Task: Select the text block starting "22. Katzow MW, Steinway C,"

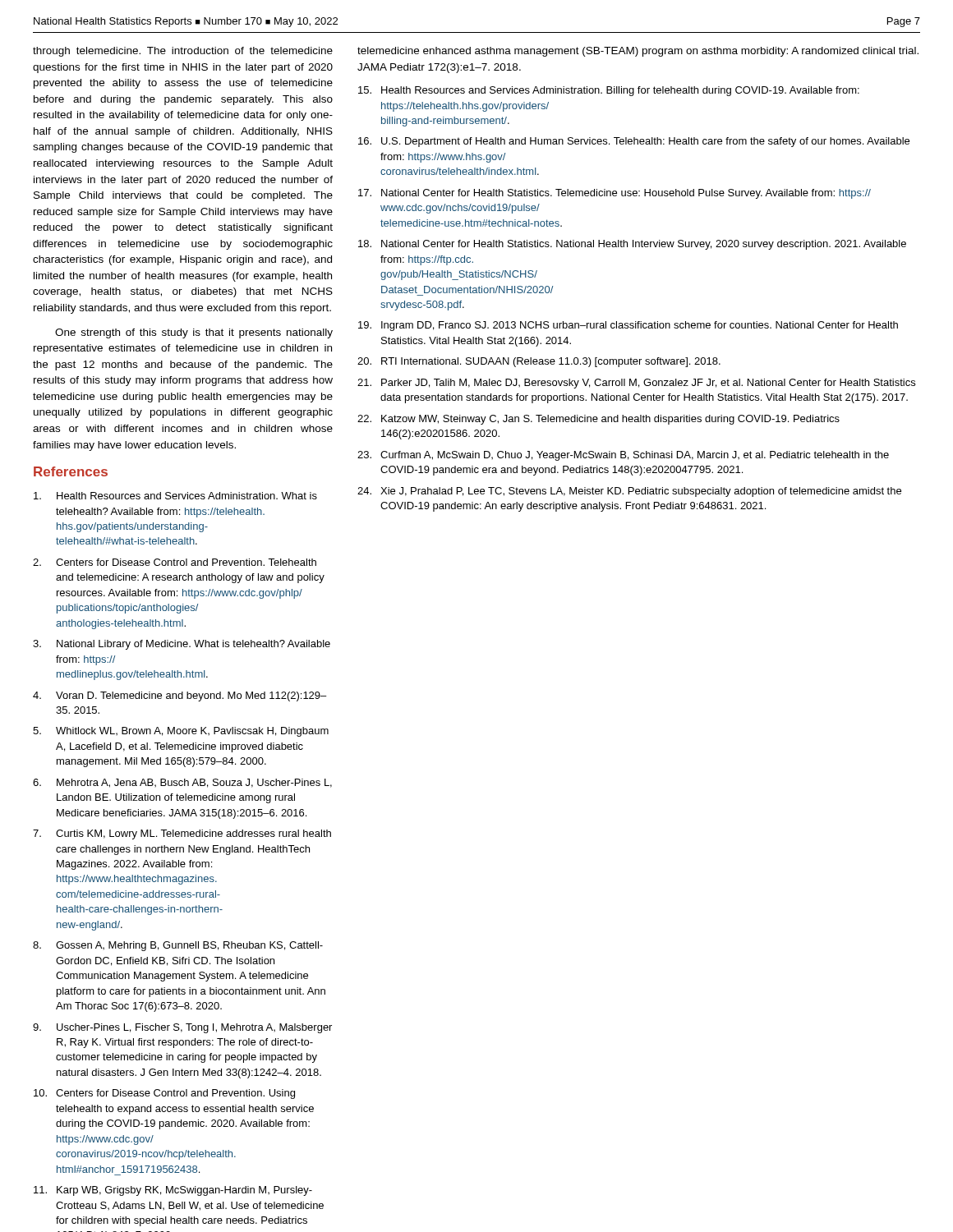Action: click(x=639, y=426)
